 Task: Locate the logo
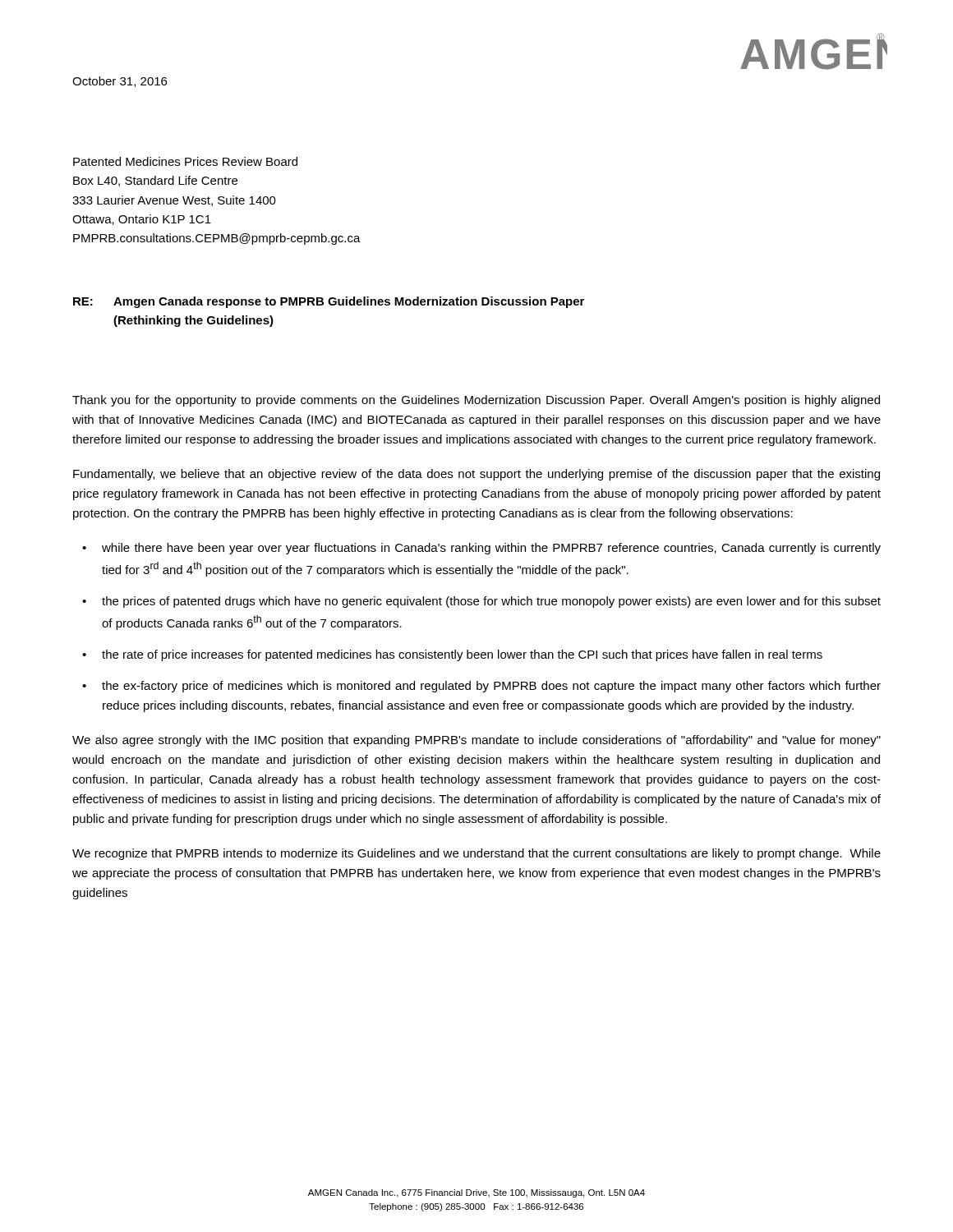click(x=813, y=54)
